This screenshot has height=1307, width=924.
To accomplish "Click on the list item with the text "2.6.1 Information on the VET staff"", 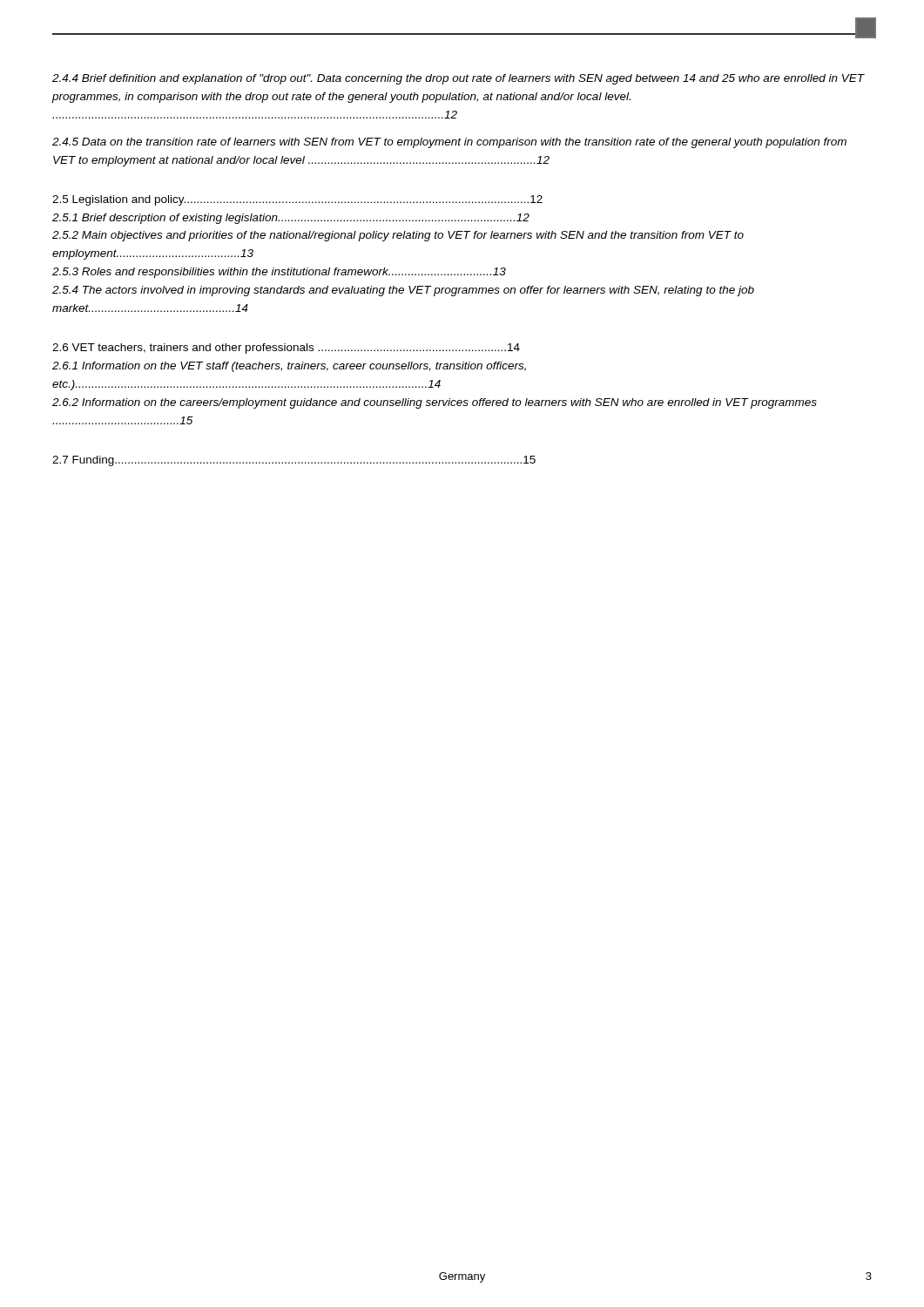I will click(462, 375).
